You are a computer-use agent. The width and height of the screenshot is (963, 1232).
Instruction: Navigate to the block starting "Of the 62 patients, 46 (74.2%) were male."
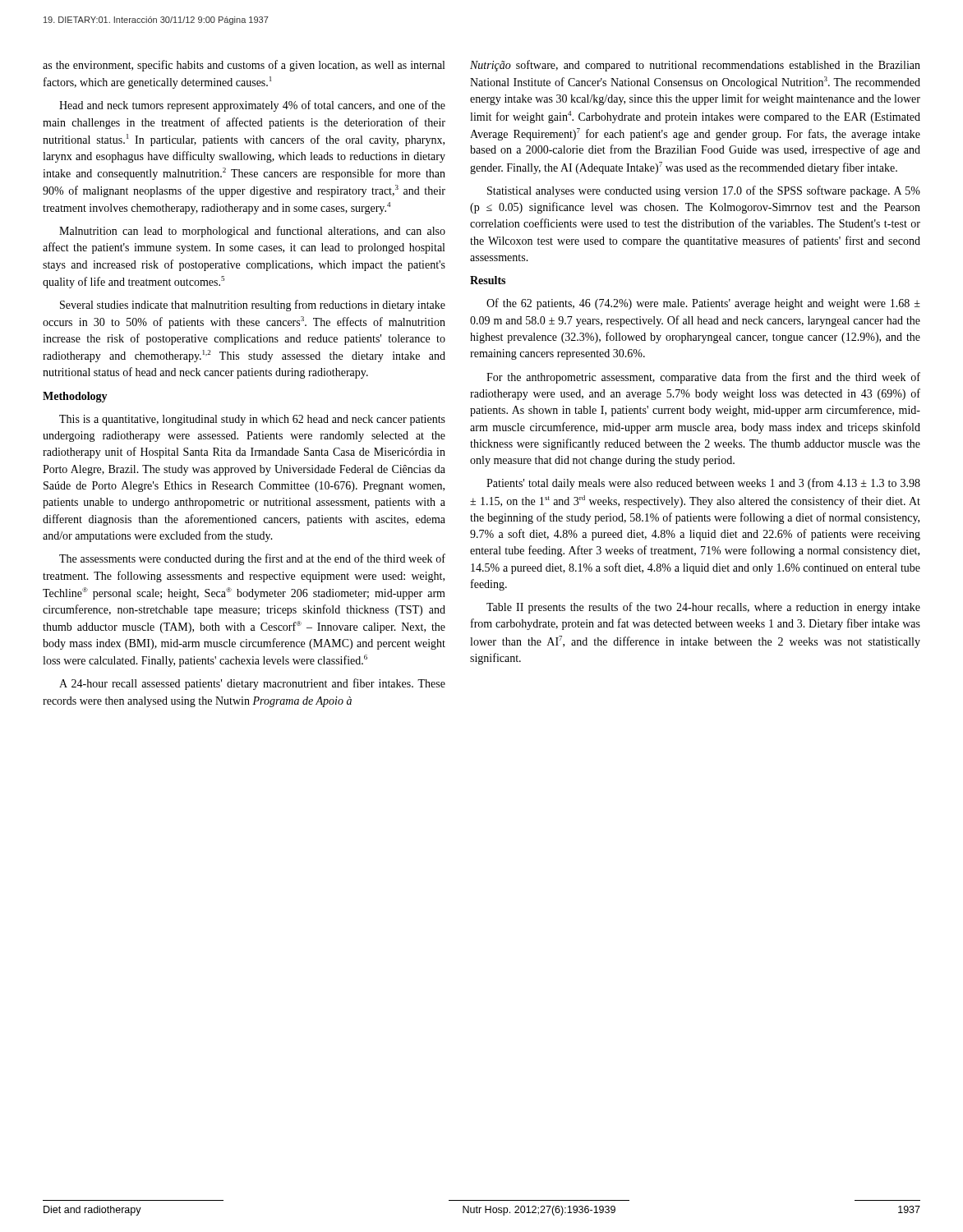coord(695,329)
